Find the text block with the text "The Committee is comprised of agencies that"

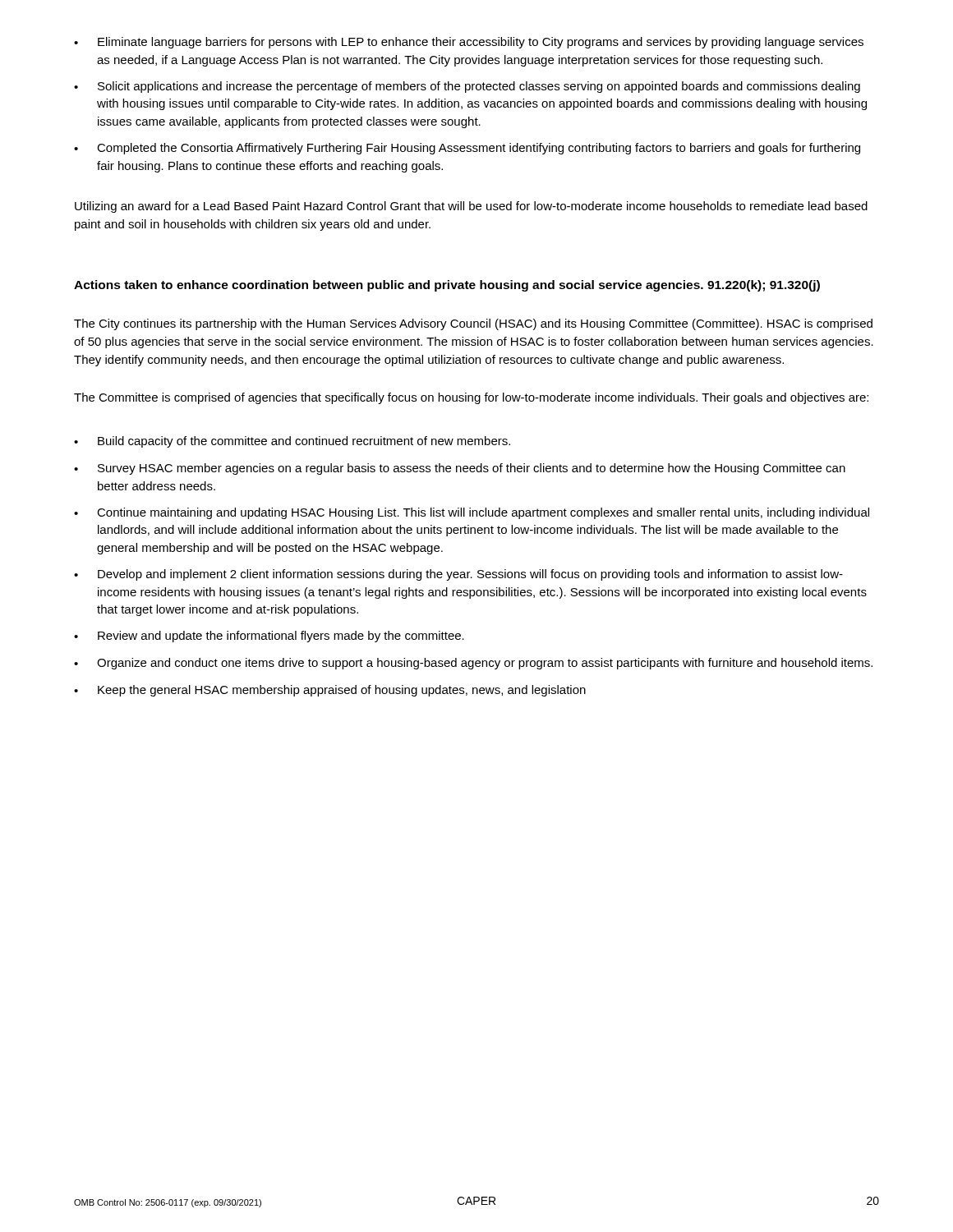(x=472, y=397)
